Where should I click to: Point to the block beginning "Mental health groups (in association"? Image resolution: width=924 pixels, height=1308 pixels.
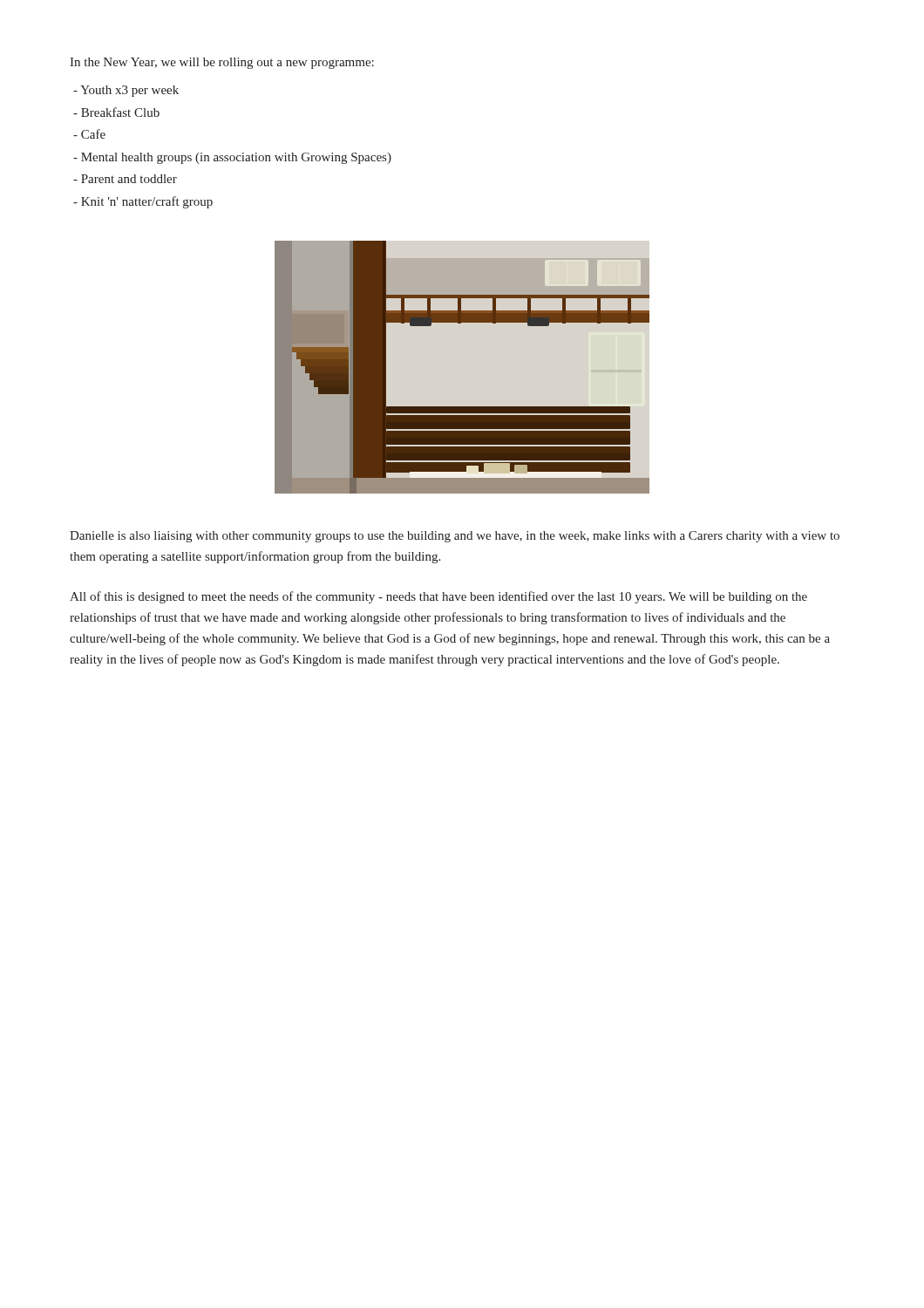tap(232, 157)
